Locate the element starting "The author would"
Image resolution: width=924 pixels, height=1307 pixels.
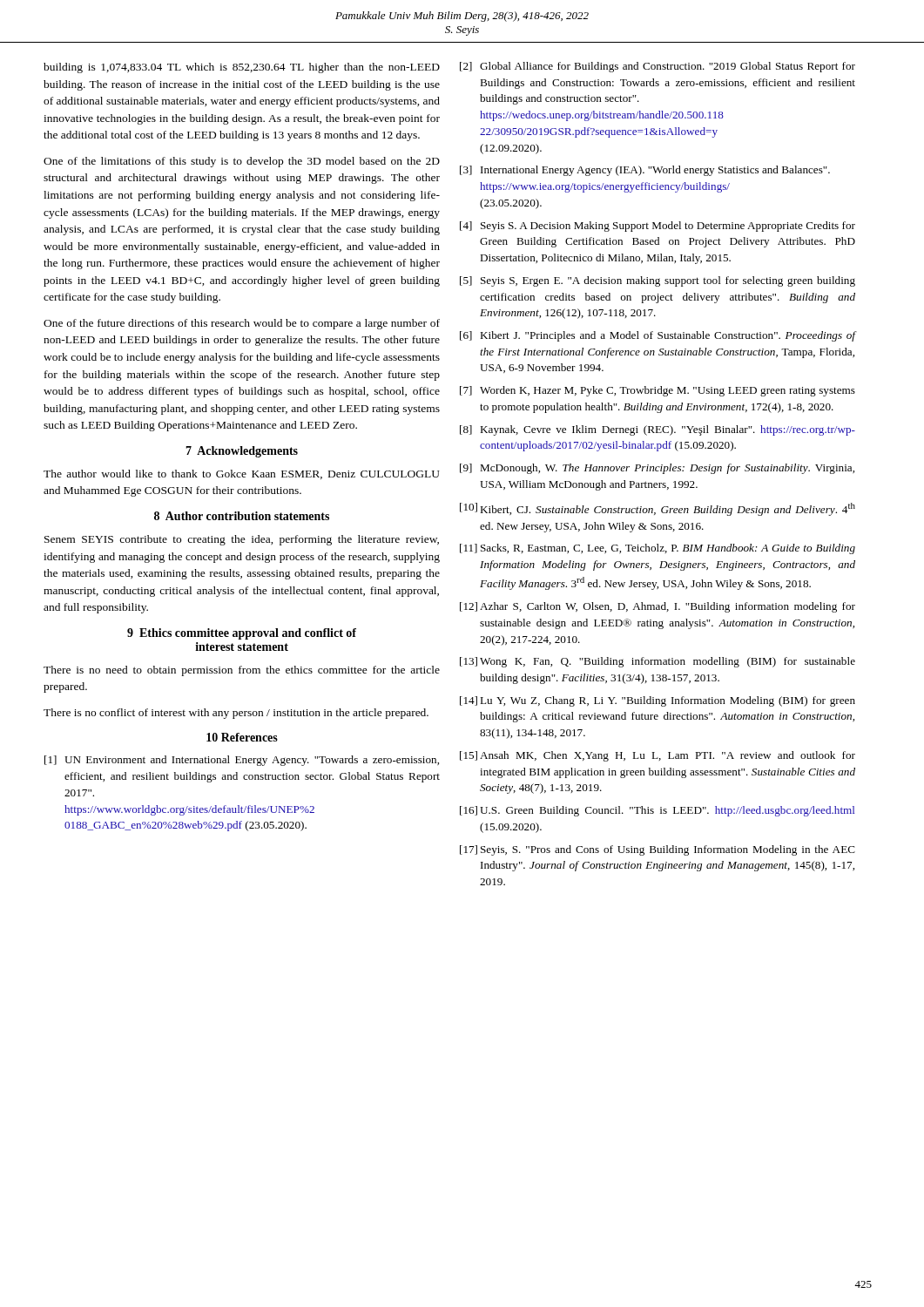242,482
